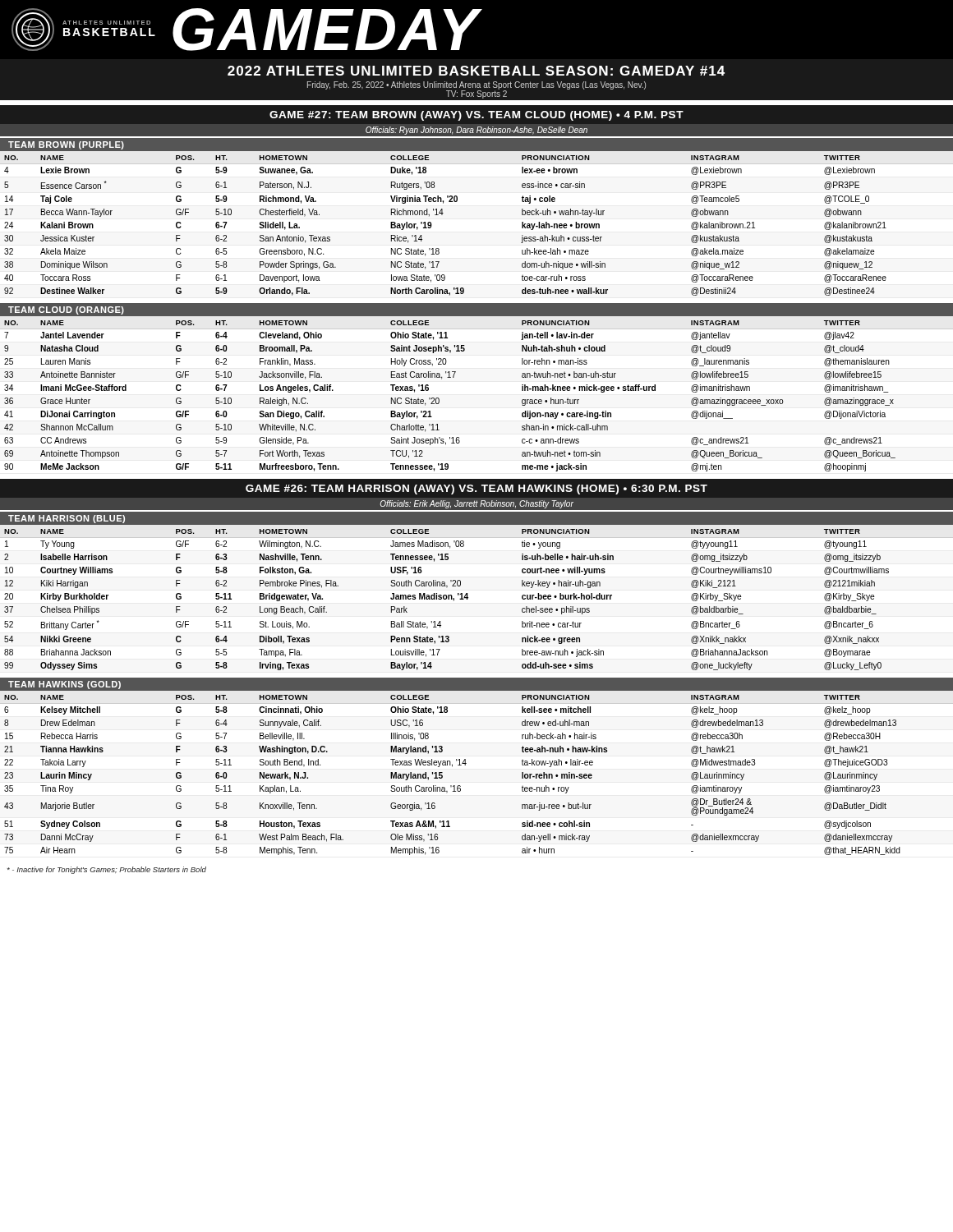This screenshot has height=1232, width=953.
Task: Find the section header on this page that starts "GAME #26: TEAM HARRISON"
Action: (x=476, y=489)
